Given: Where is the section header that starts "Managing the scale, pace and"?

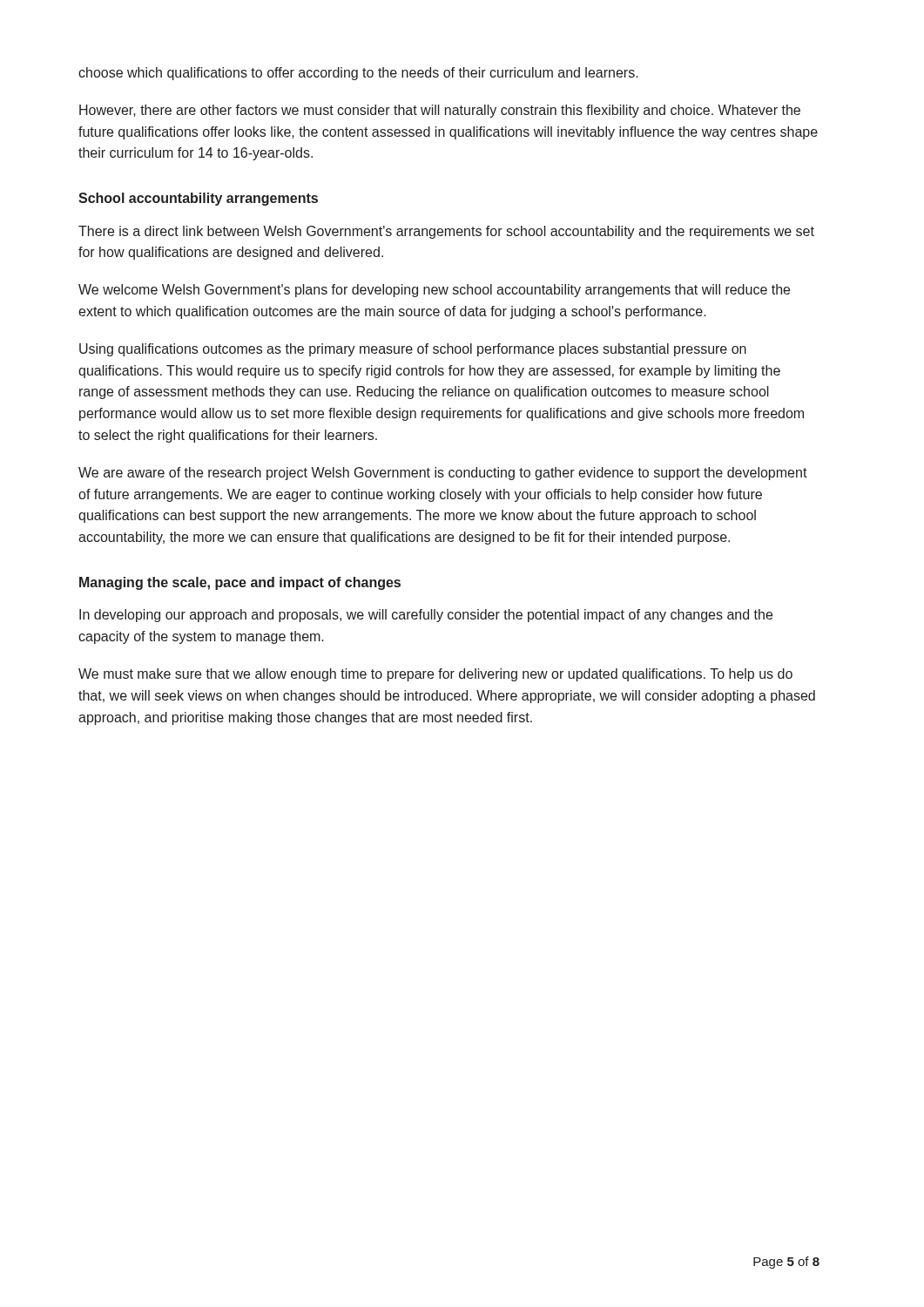Looking at the screenshot, I should pos(240,582).
